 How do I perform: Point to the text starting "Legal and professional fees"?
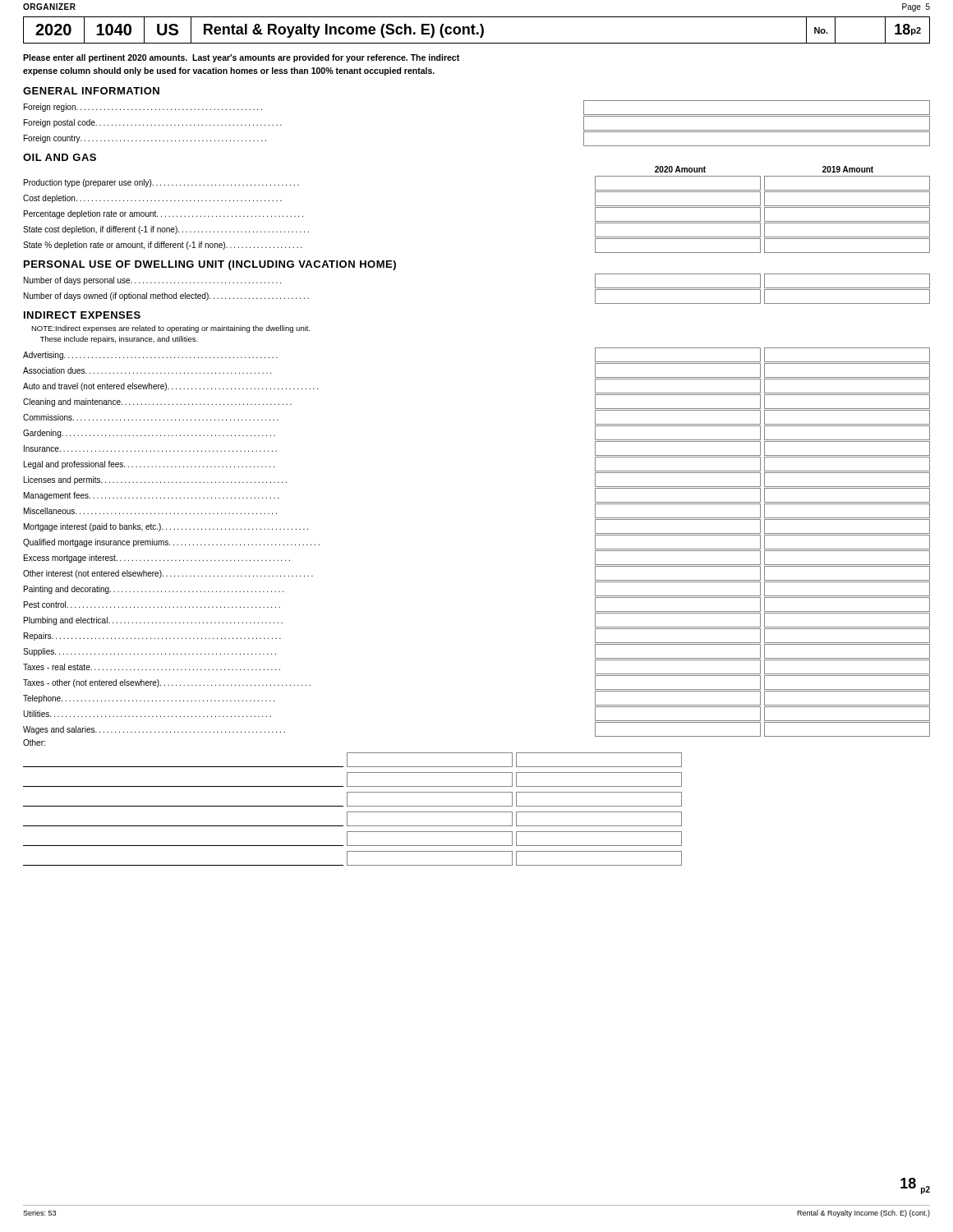73,464
